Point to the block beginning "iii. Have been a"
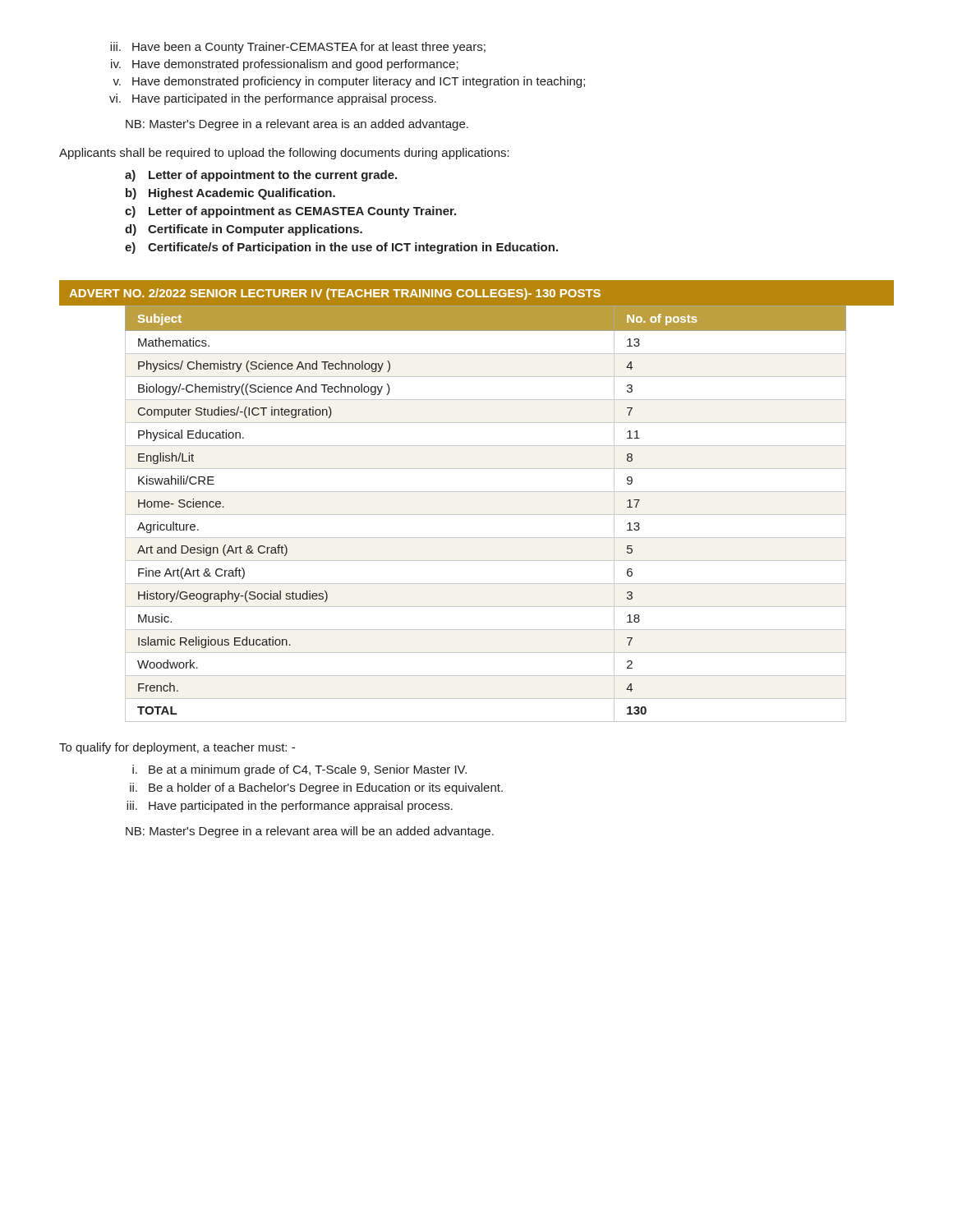953x1232 pixels. (x=289, y=46)
